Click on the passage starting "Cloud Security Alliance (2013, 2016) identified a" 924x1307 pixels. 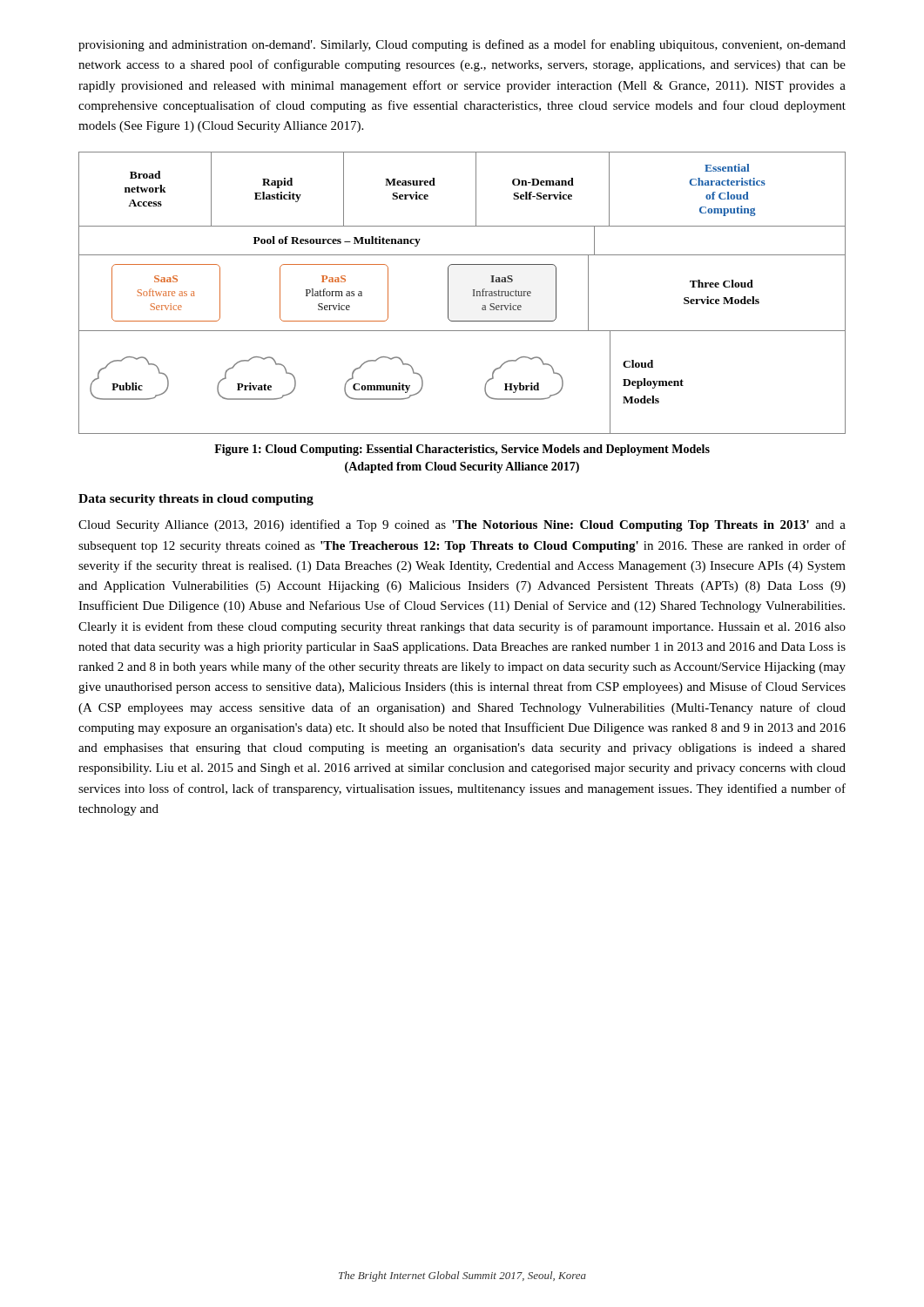tap(462, 667)
